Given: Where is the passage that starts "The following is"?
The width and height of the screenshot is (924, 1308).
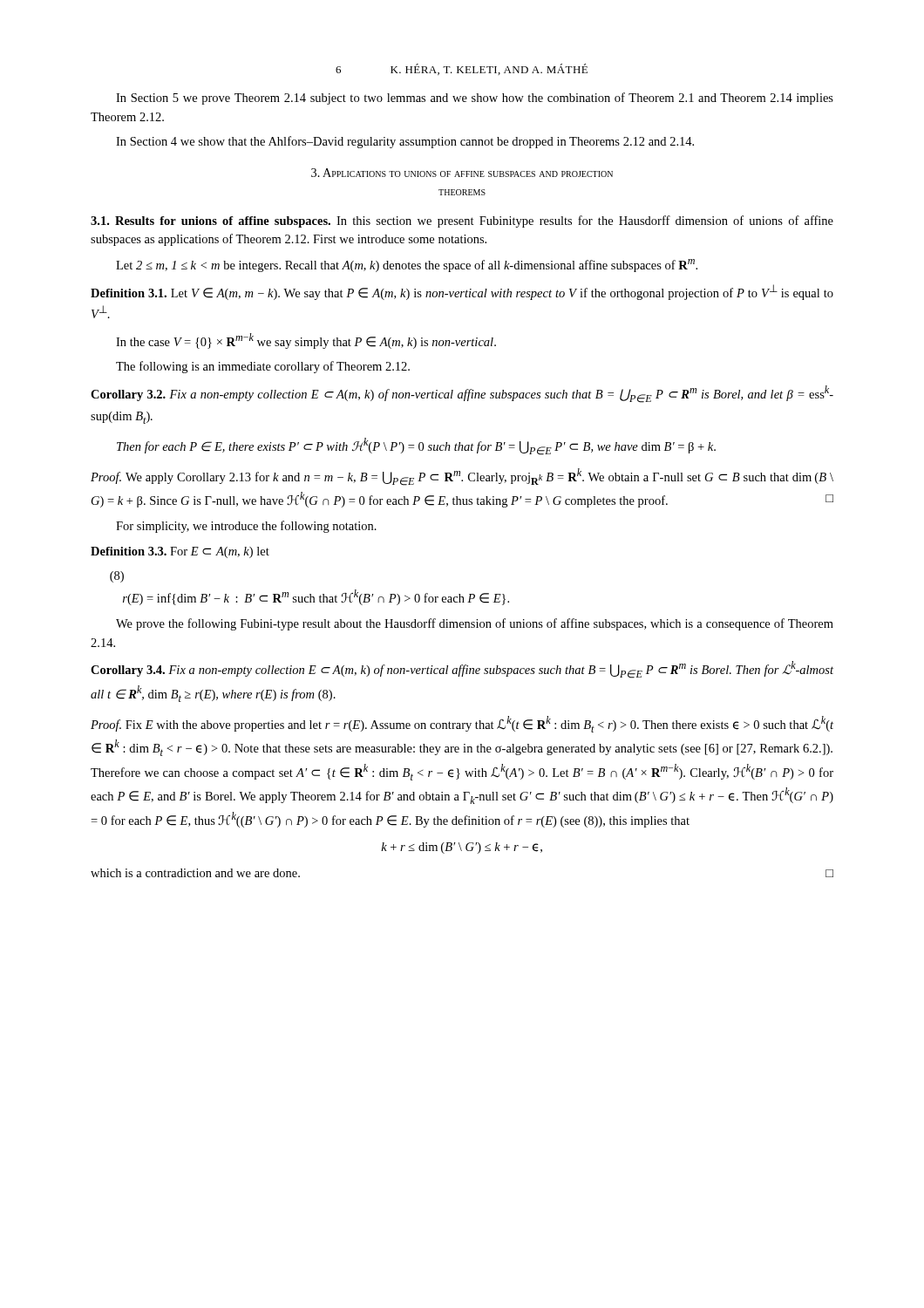Looking at the screenshot, I should click(x=263, y=367).
